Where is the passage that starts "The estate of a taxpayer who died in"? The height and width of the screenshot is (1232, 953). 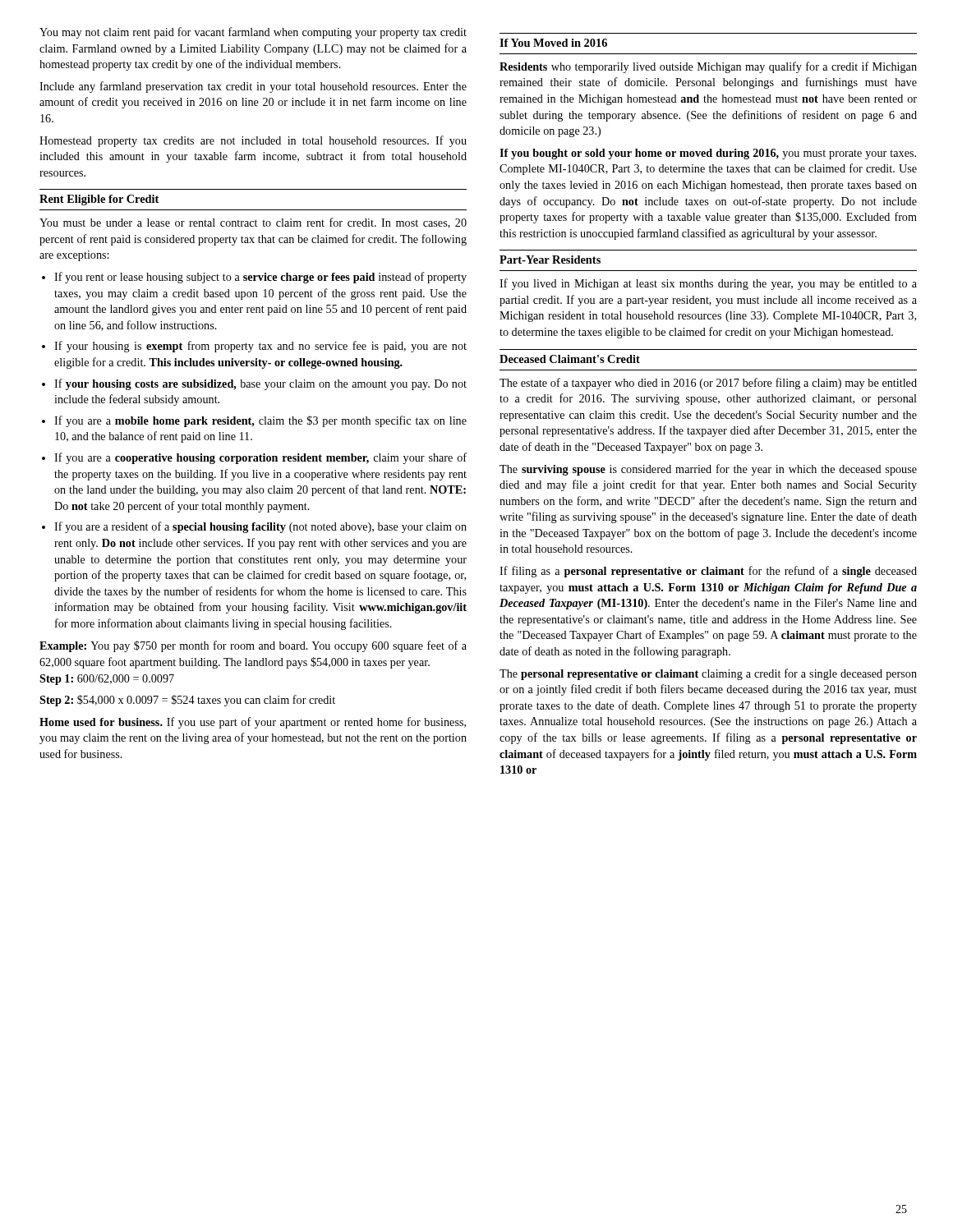coord(708,577)
